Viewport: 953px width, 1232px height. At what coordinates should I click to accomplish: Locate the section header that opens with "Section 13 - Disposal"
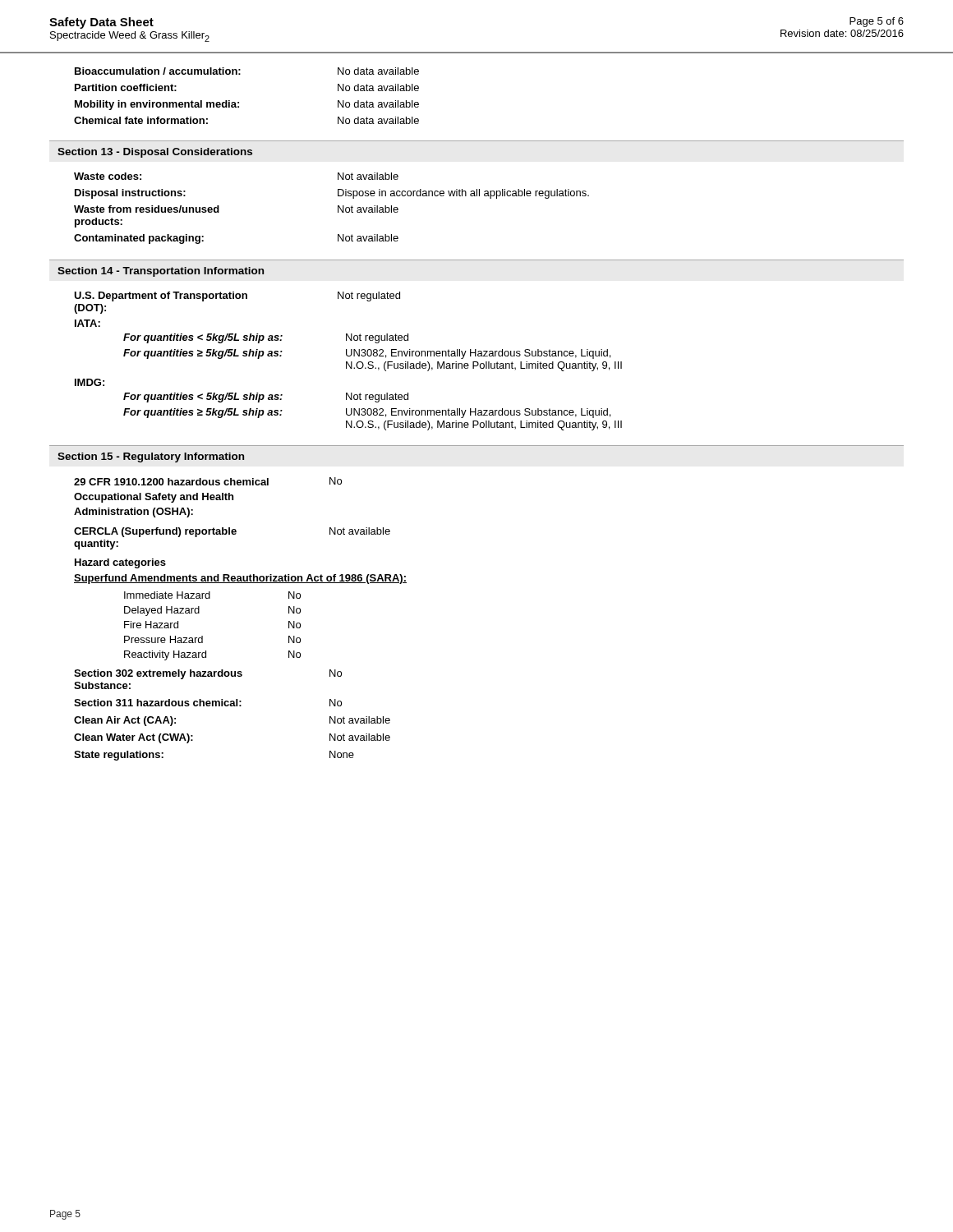pos(476,152)
